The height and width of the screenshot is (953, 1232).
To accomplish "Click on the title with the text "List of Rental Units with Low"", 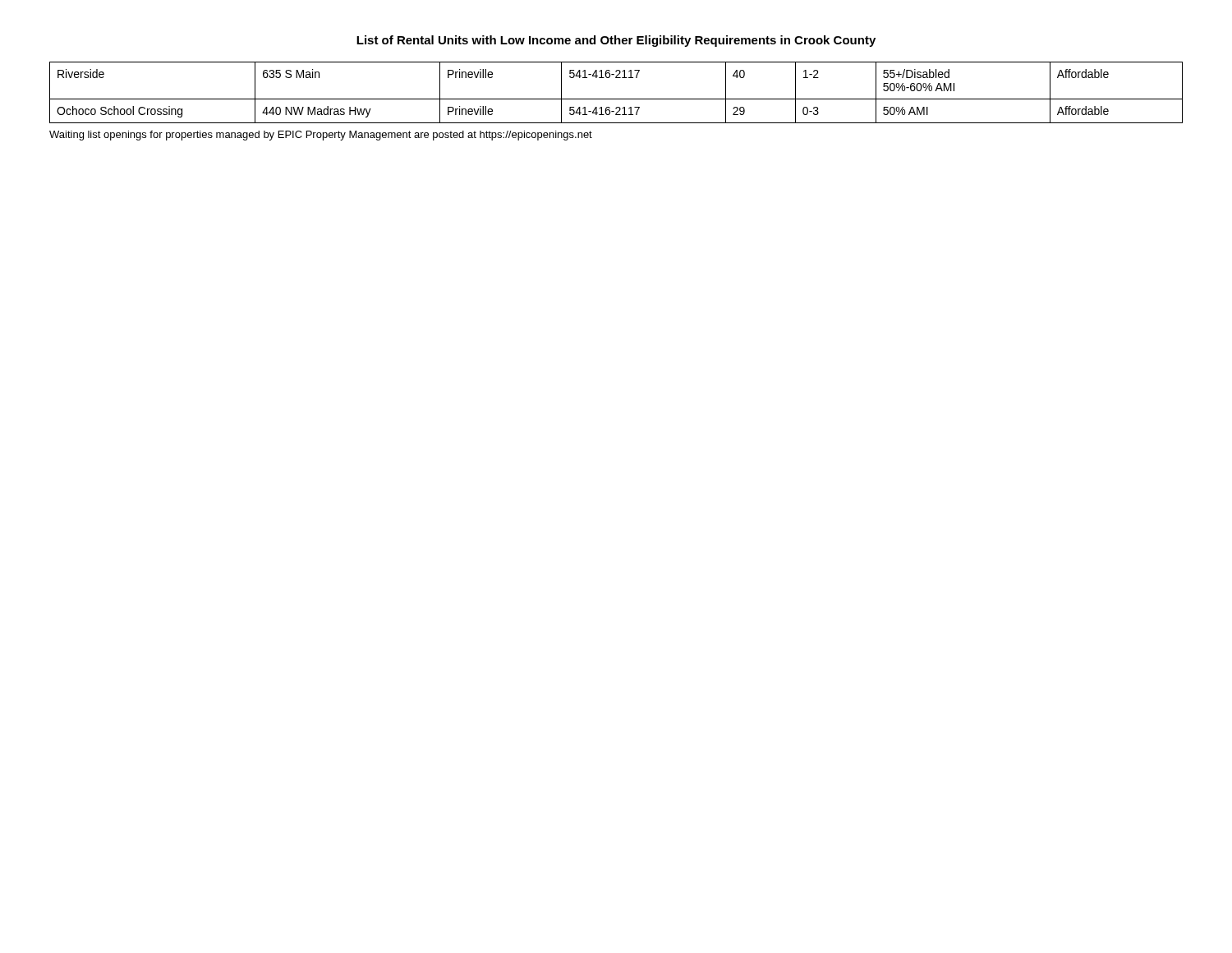I will click(x=616, y=40).
